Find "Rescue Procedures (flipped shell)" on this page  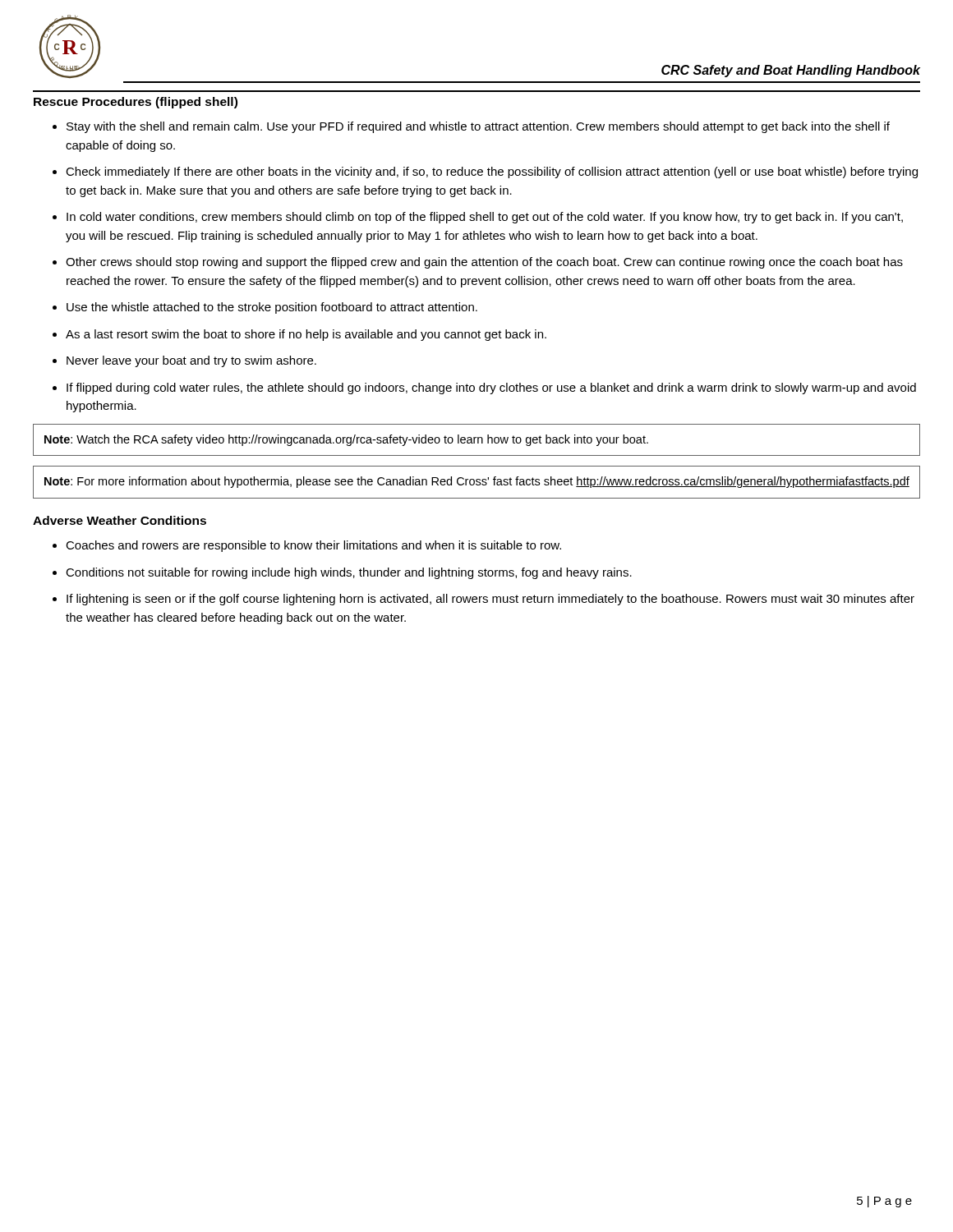(135, 101)
